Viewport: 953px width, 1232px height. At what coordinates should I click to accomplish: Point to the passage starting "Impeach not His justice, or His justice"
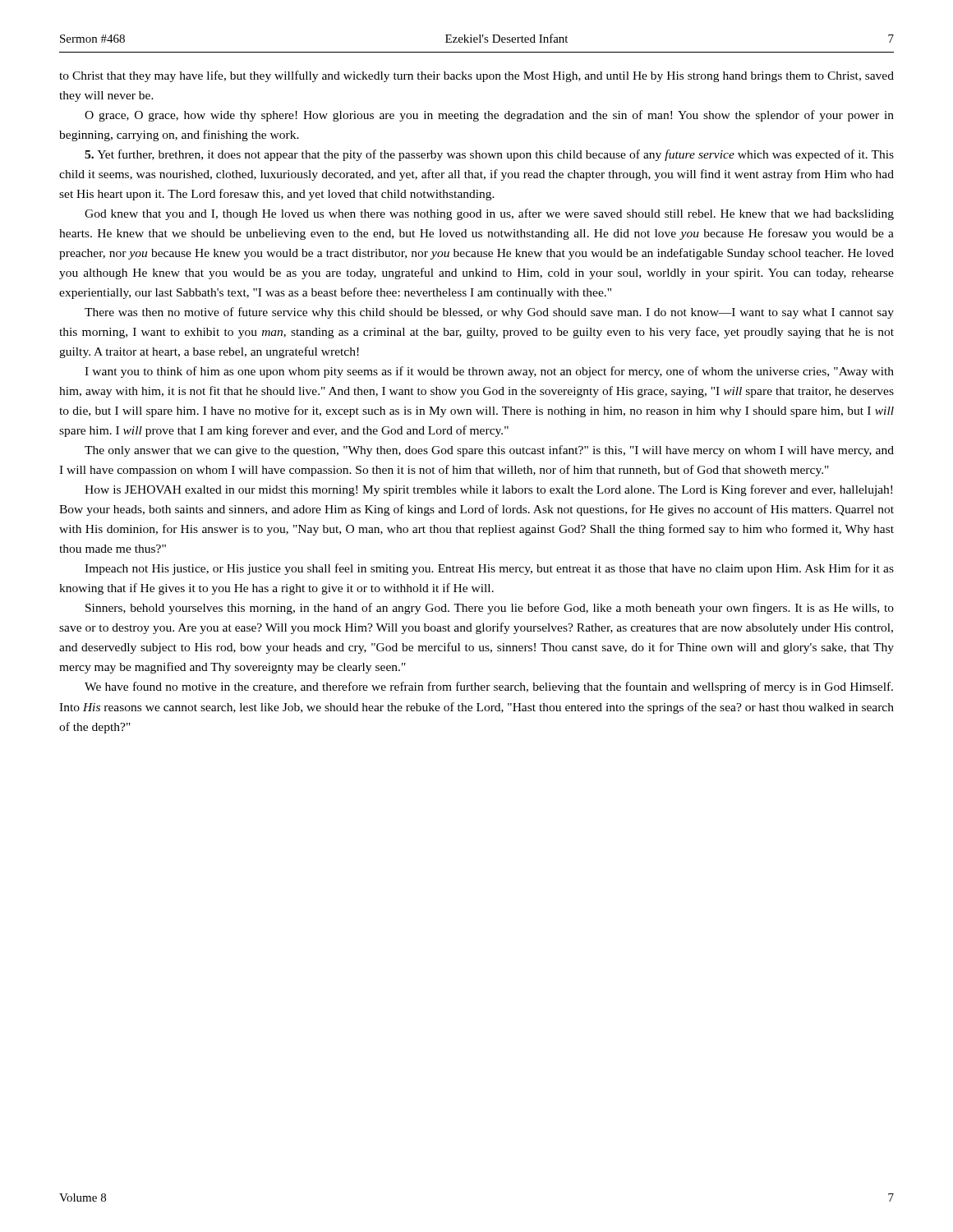coord(476,579)
